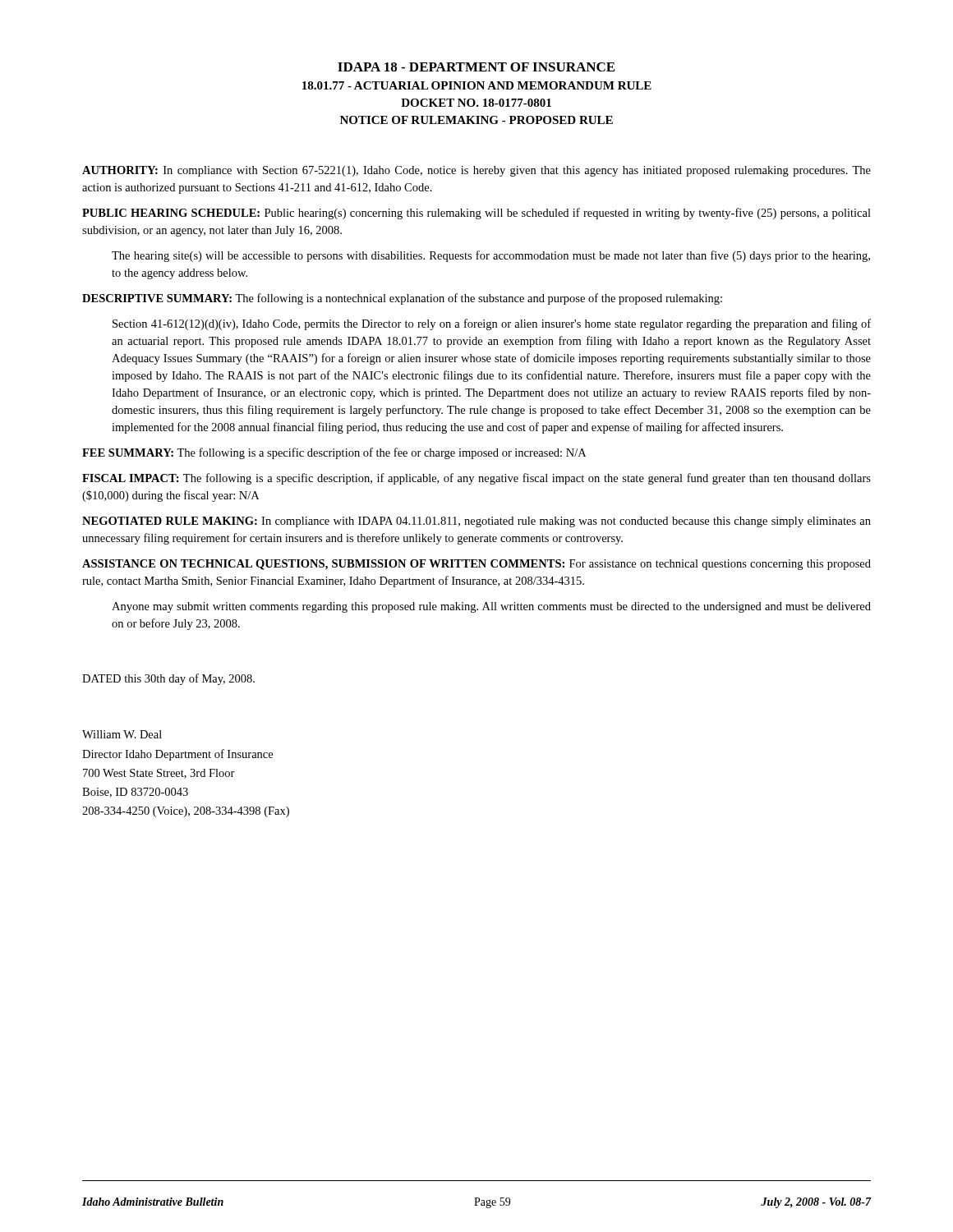Where is the passage that starts "Section 41-612(12)(d)(iv), Idaho Code, permits"?
The height and width of the screenshot is (1232, 953).
point(491,375)
